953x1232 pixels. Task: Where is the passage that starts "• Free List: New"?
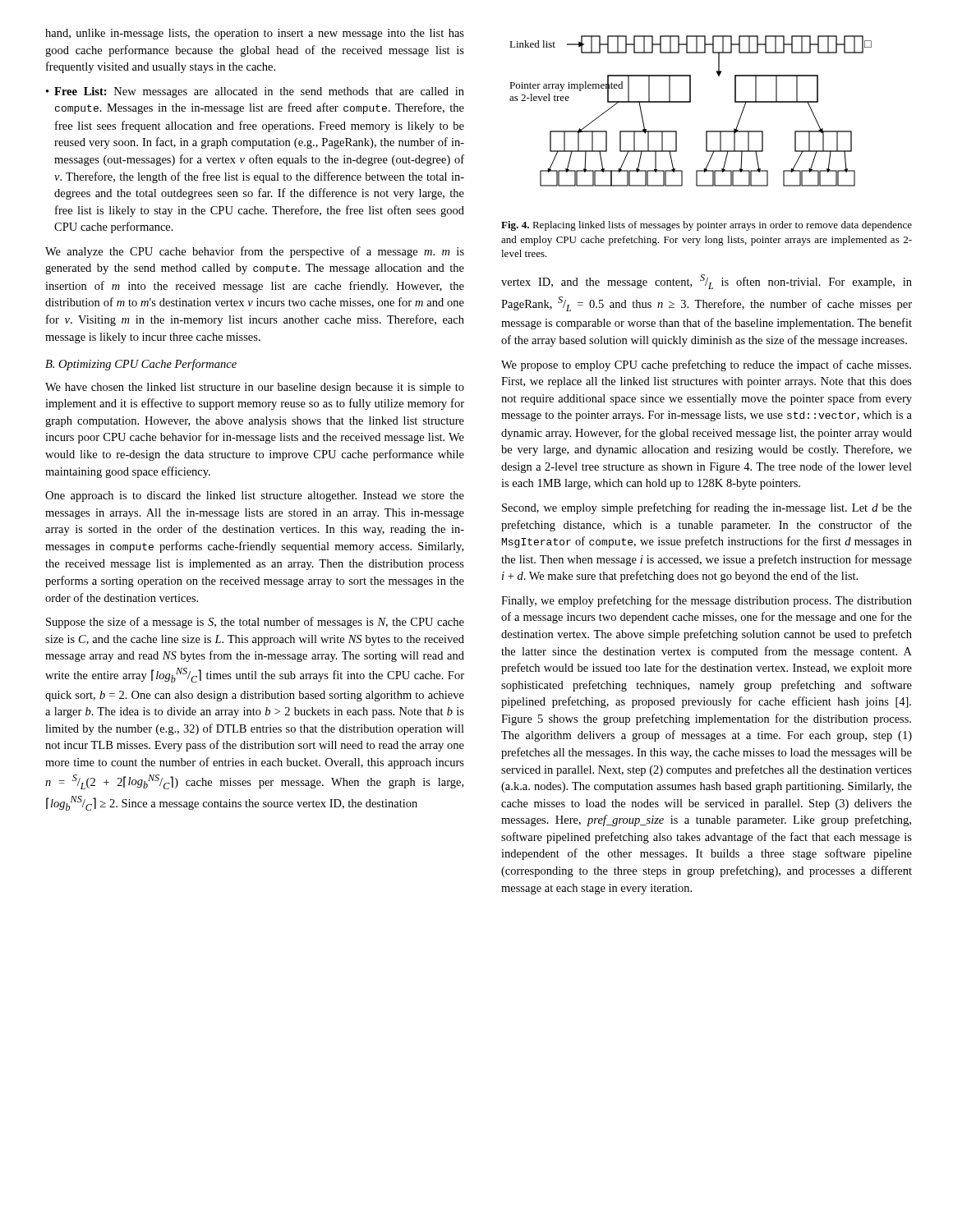pos(255,159)
